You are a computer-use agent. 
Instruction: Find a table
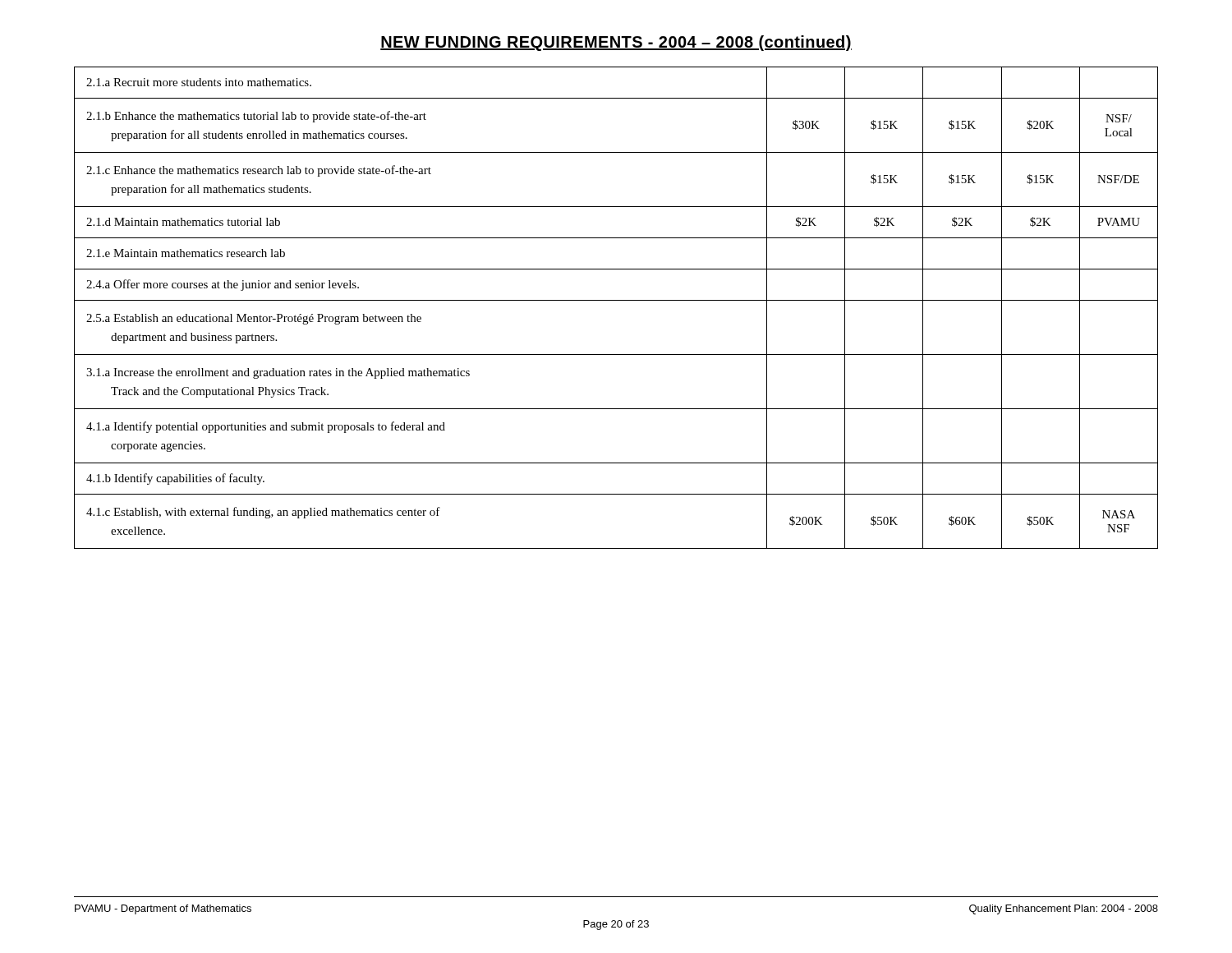[x=616, y=308]
